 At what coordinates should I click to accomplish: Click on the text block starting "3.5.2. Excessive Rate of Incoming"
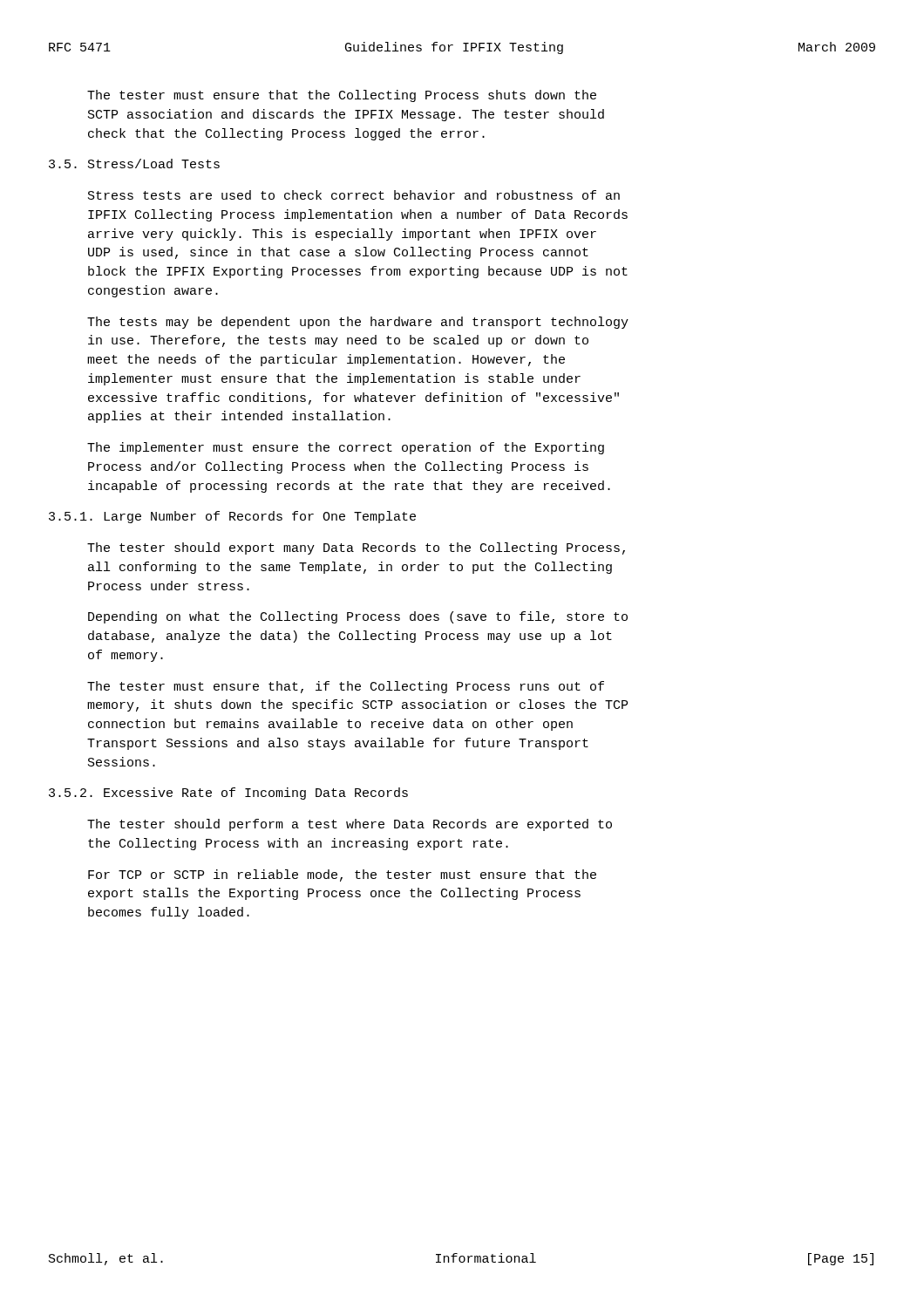pos(228,794)
